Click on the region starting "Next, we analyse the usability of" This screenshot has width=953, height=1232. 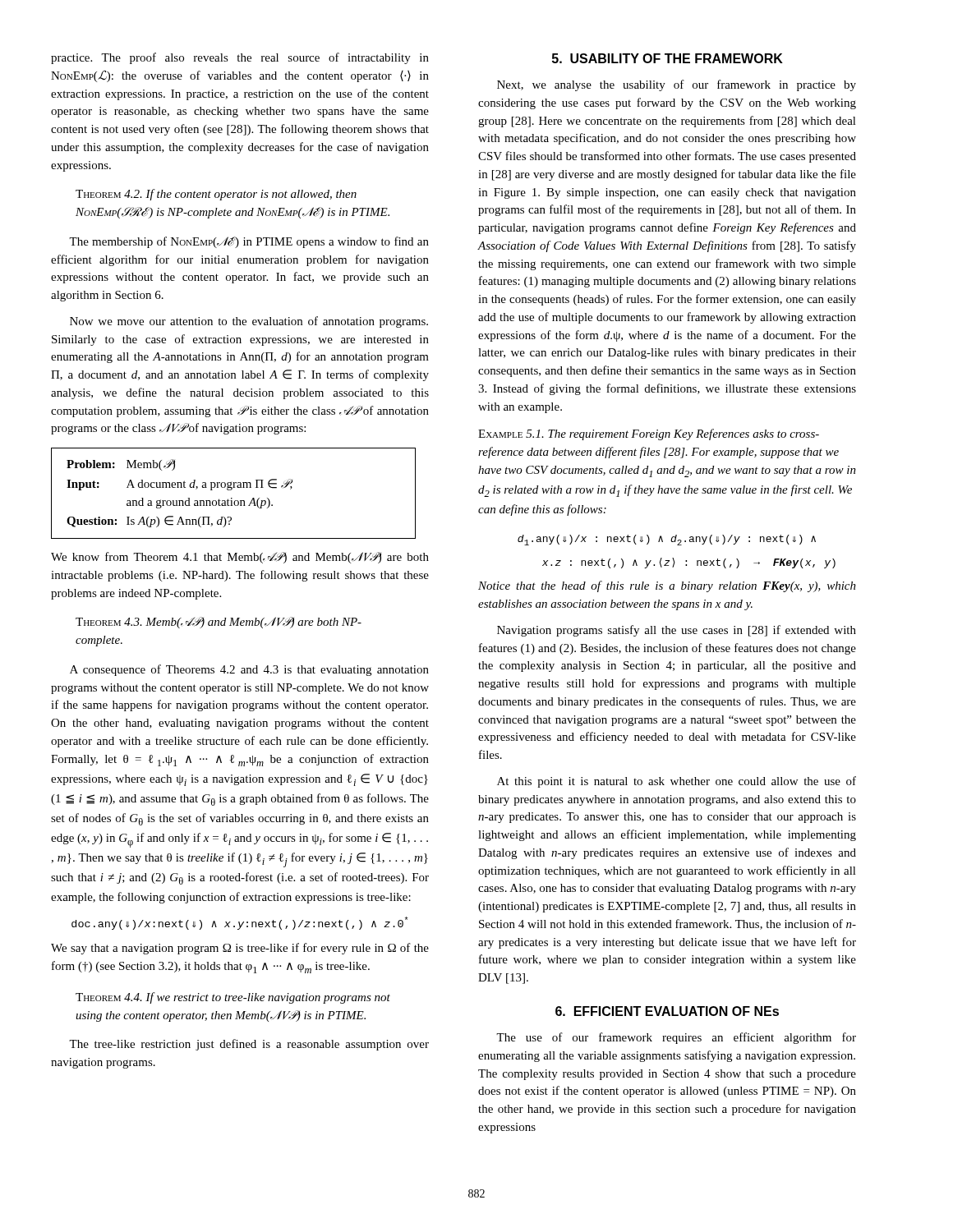[667, 246]
